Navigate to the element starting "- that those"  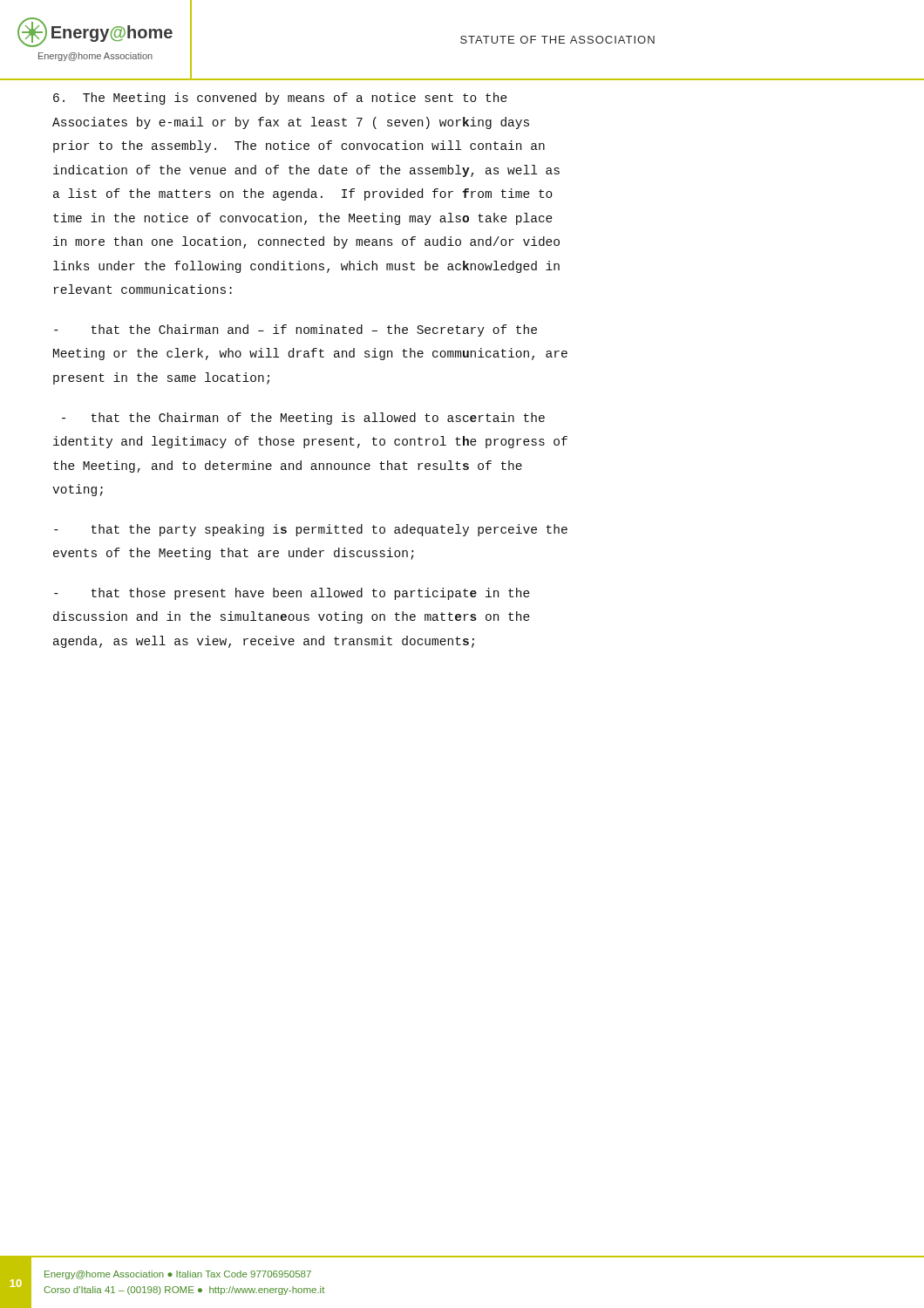click(291, 618)
